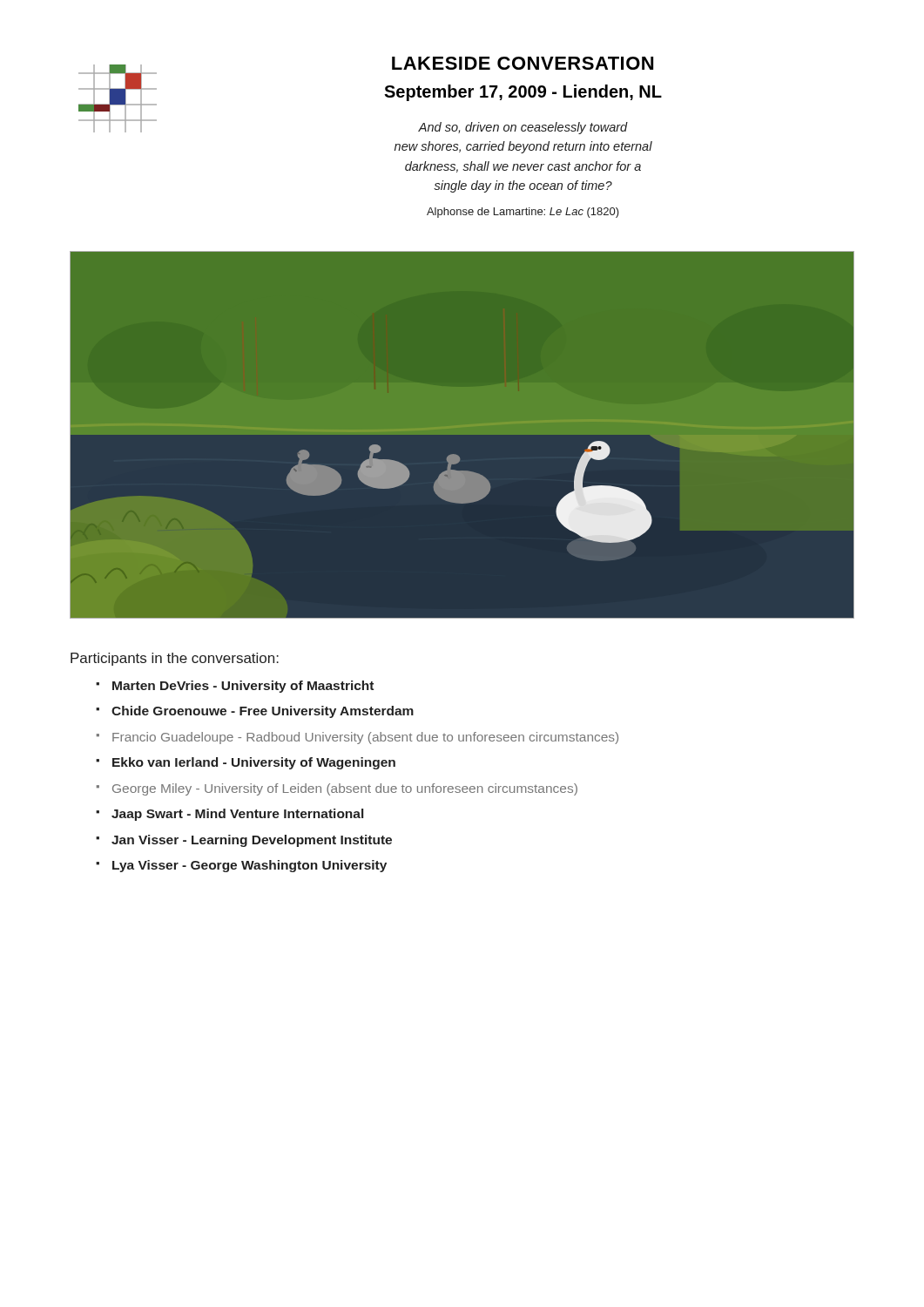The width and height of the screenshot is (924, 1307).
Task: Where does it say "Participants in the conversation:"?
Action: pos(175,658)
